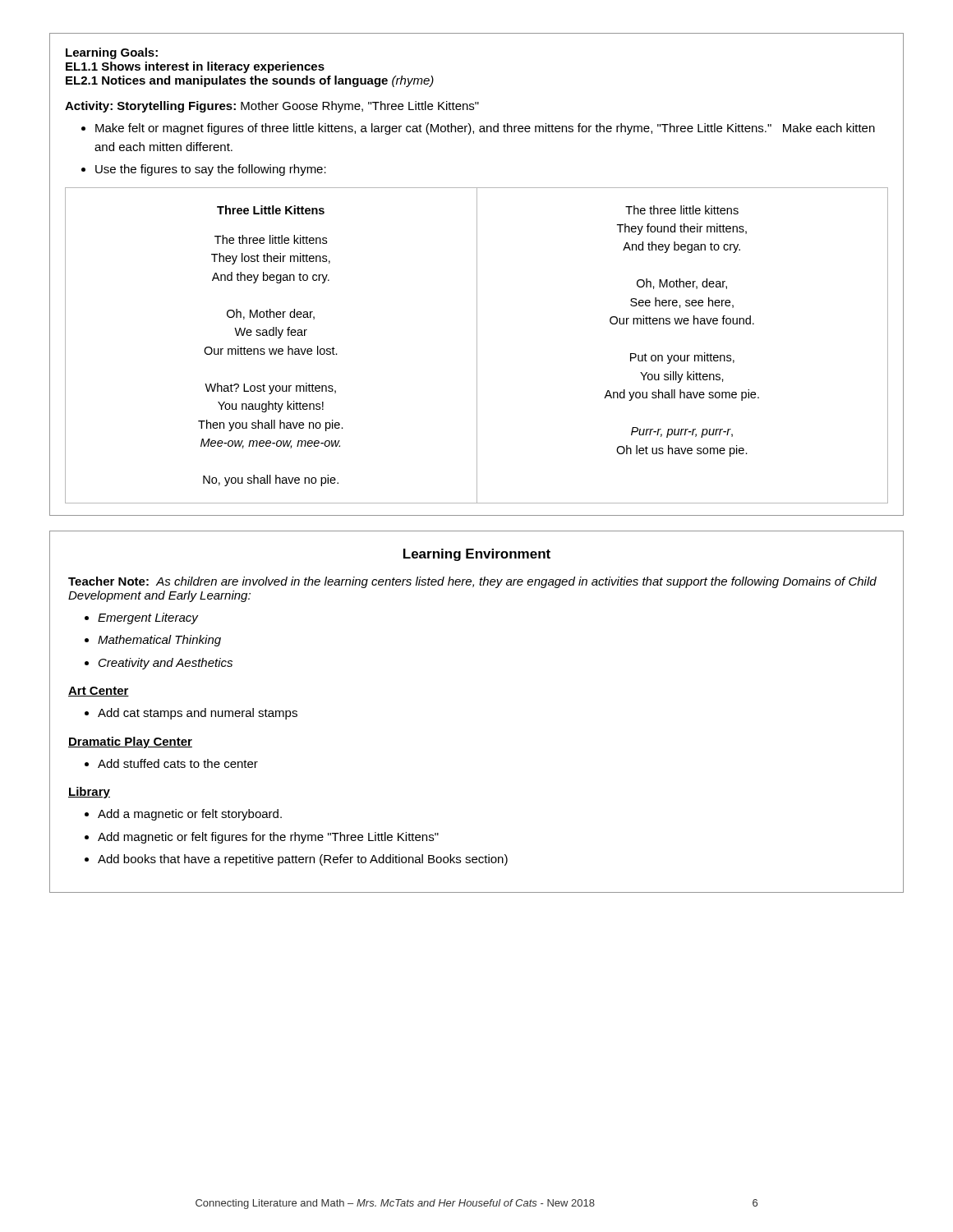Click on the list item that reads "Add books that have a"
This screenshot has width=953, height=1232.
pyautogui.click(x=303, y=859)
